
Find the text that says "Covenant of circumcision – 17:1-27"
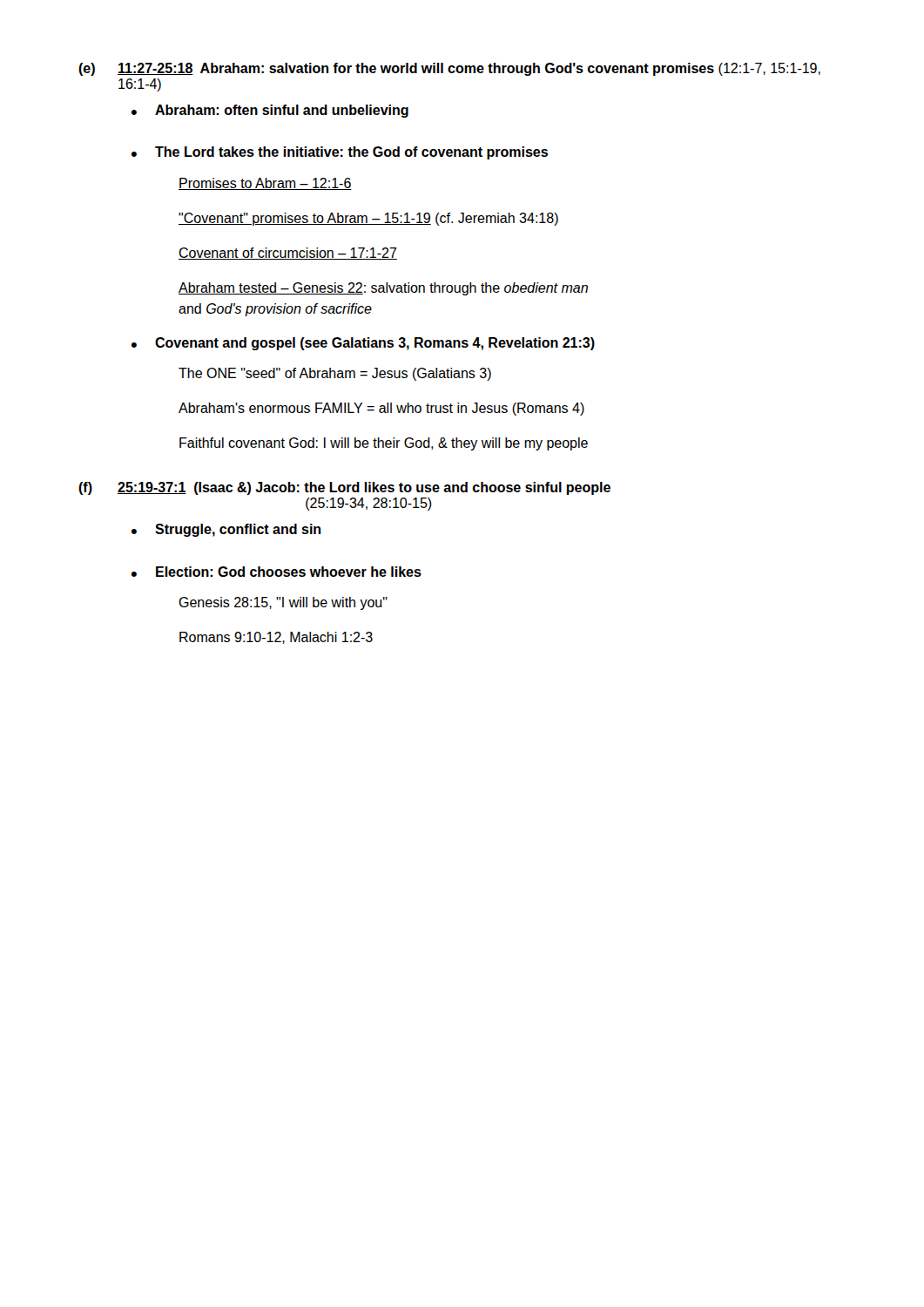pyautogui.click(x=288, y=253)
